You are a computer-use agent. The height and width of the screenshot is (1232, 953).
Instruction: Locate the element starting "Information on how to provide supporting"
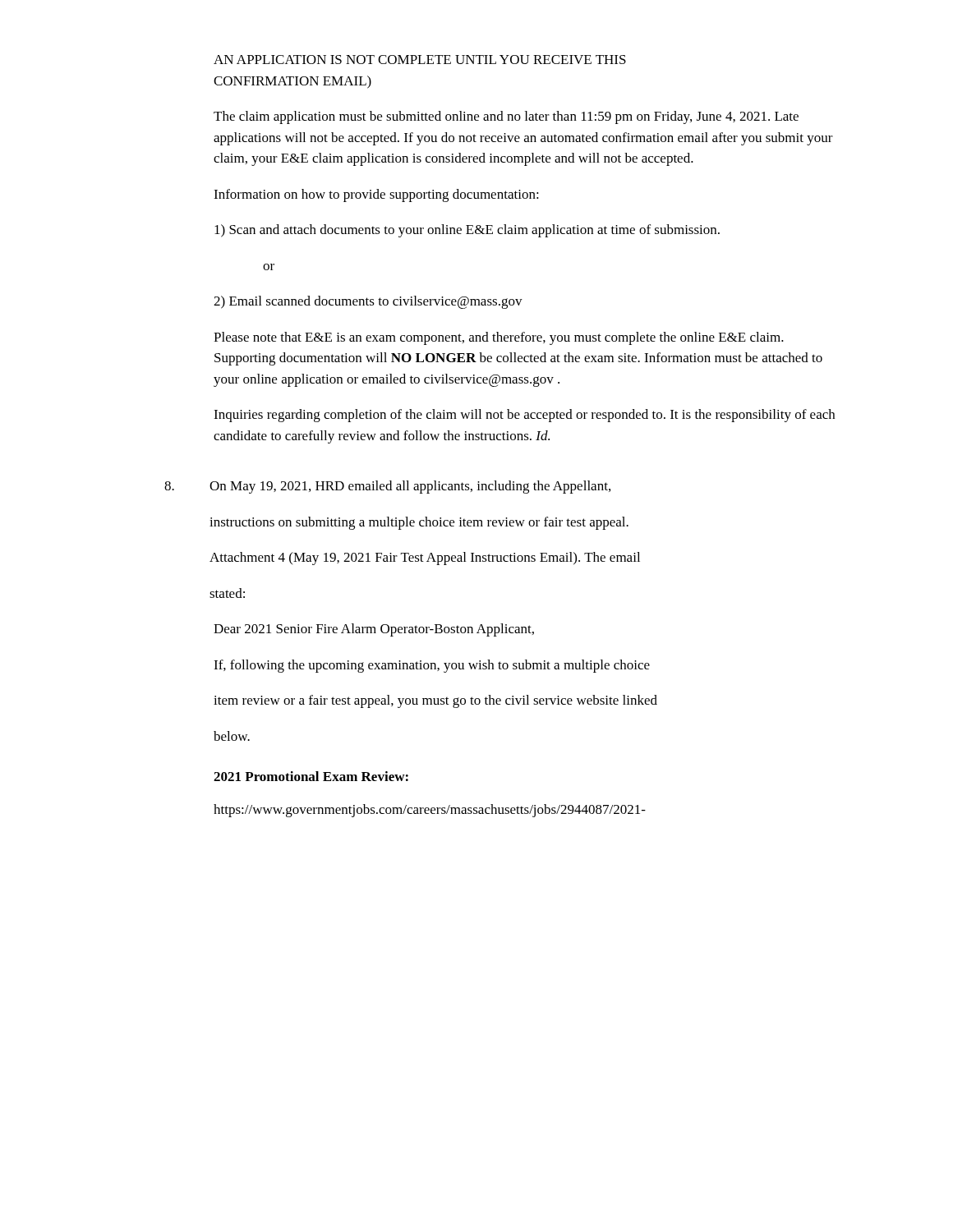pyautogui.click(x=376, y=194)
